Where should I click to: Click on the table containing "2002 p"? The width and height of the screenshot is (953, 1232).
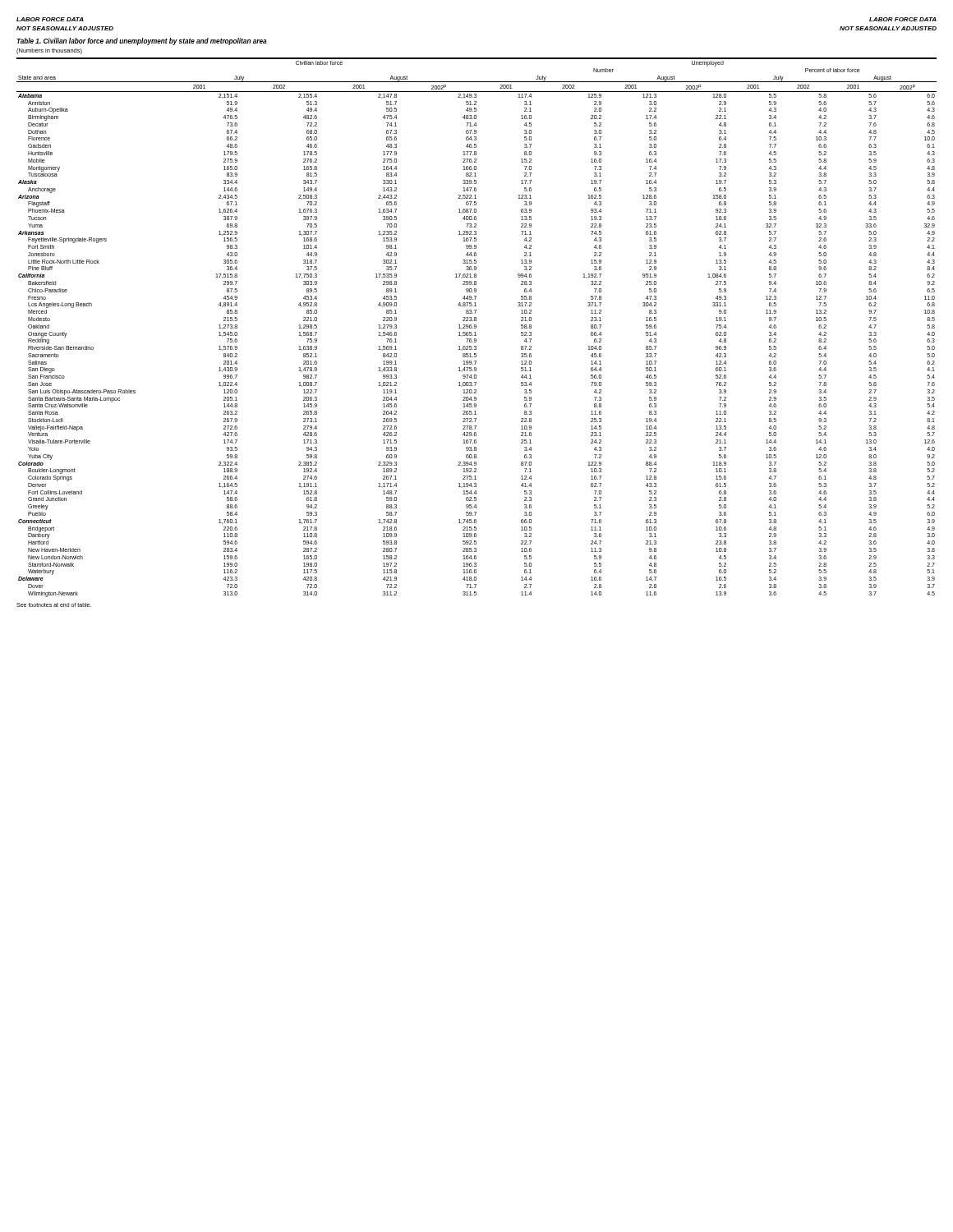click(x=476, y=328)
